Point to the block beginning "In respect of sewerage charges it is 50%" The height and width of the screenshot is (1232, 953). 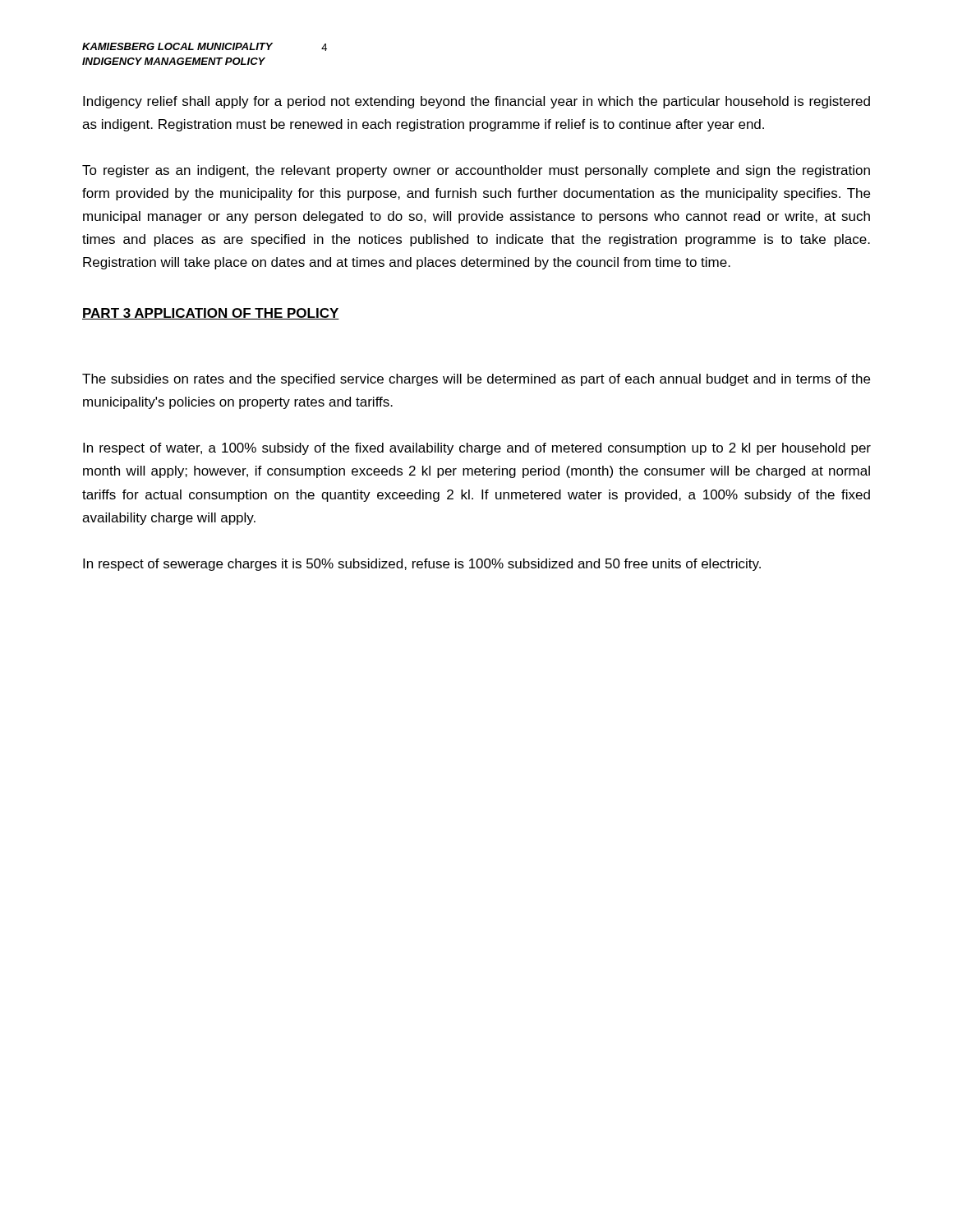point(422,564)
